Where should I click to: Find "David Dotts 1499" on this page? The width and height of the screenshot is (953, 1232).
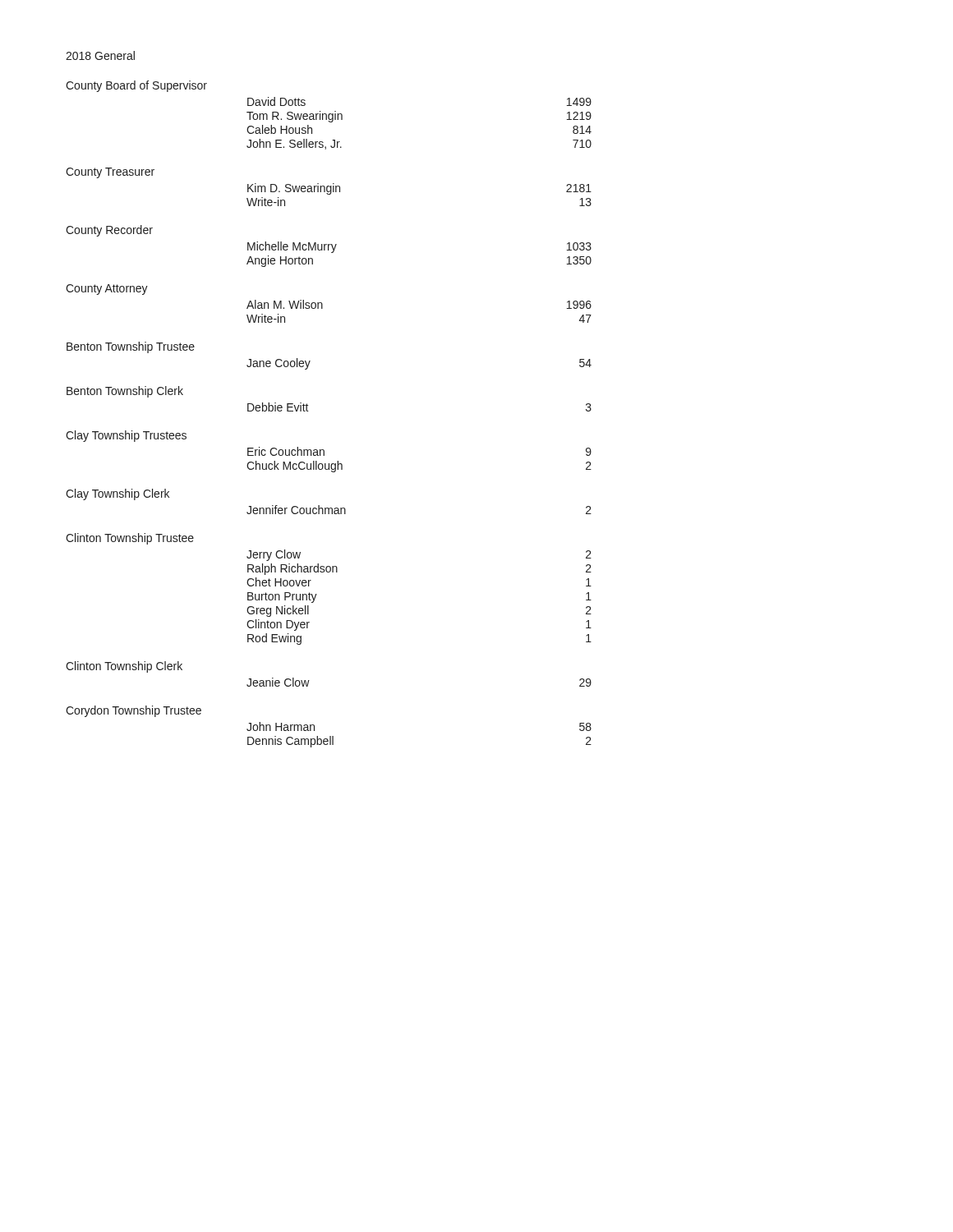click(x=272, y=101)
